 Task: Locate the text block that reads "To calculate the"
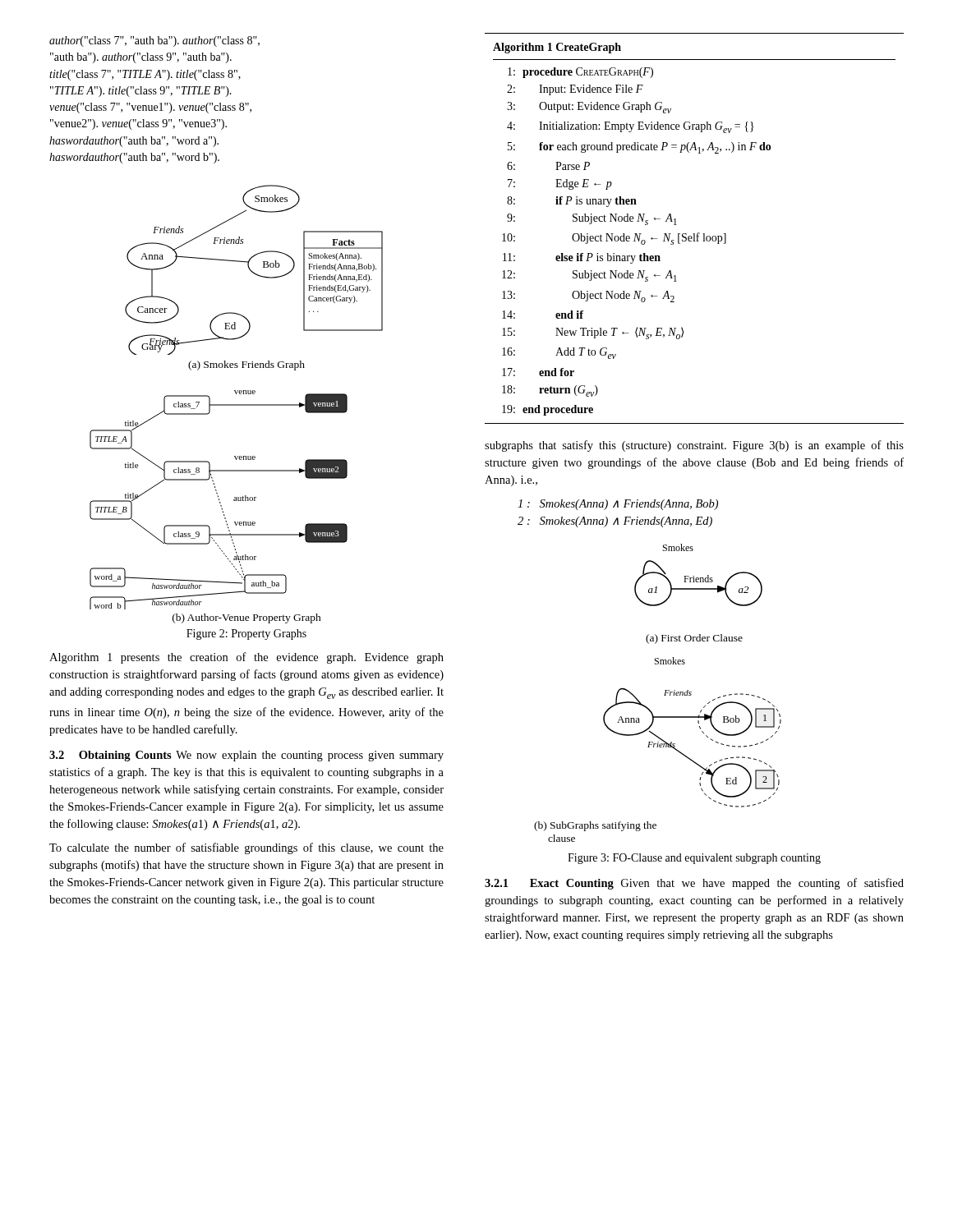[246, 873]
